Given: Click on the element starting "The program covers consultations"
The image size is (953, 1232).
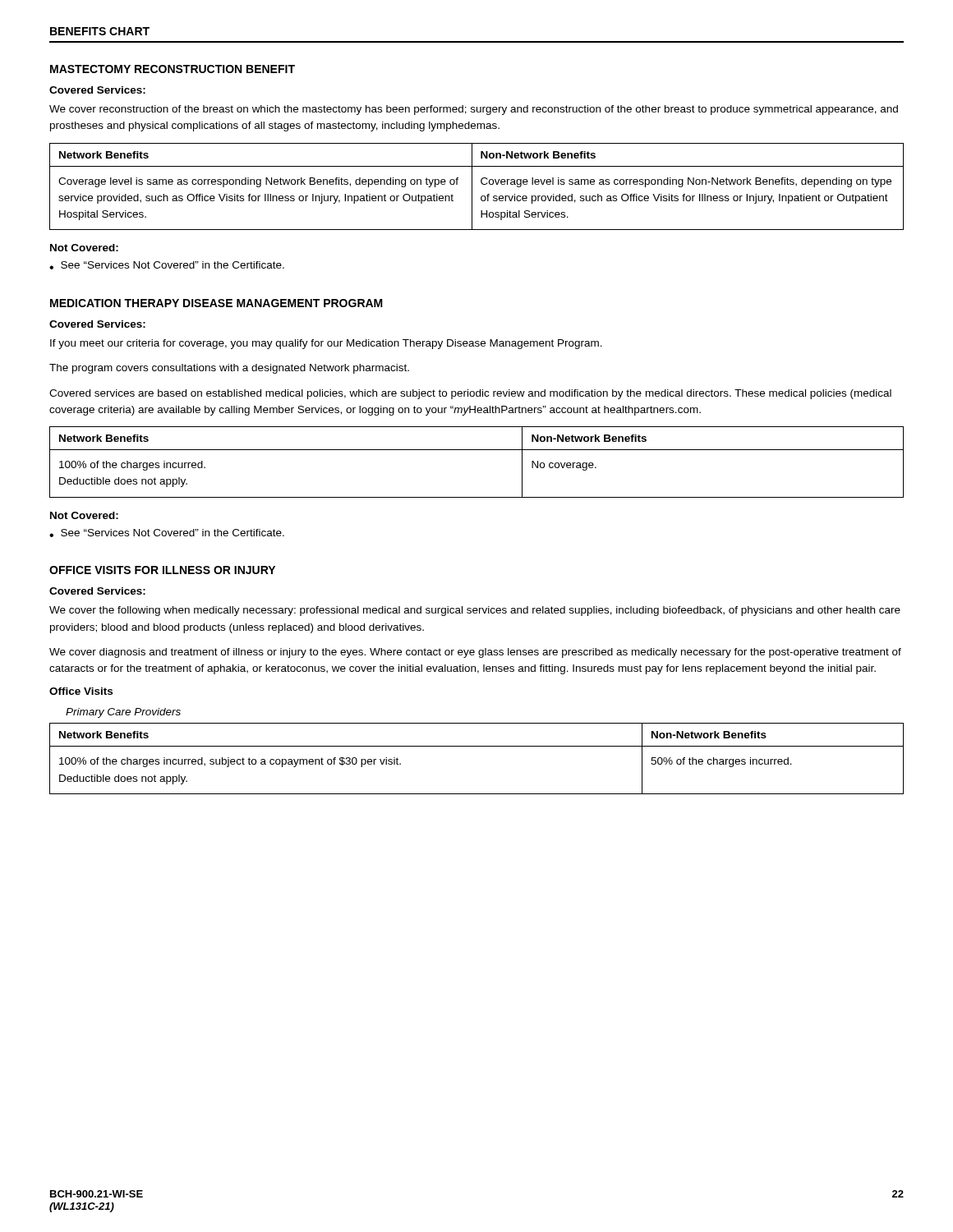Looking at the screenshot, I should 229,369.
